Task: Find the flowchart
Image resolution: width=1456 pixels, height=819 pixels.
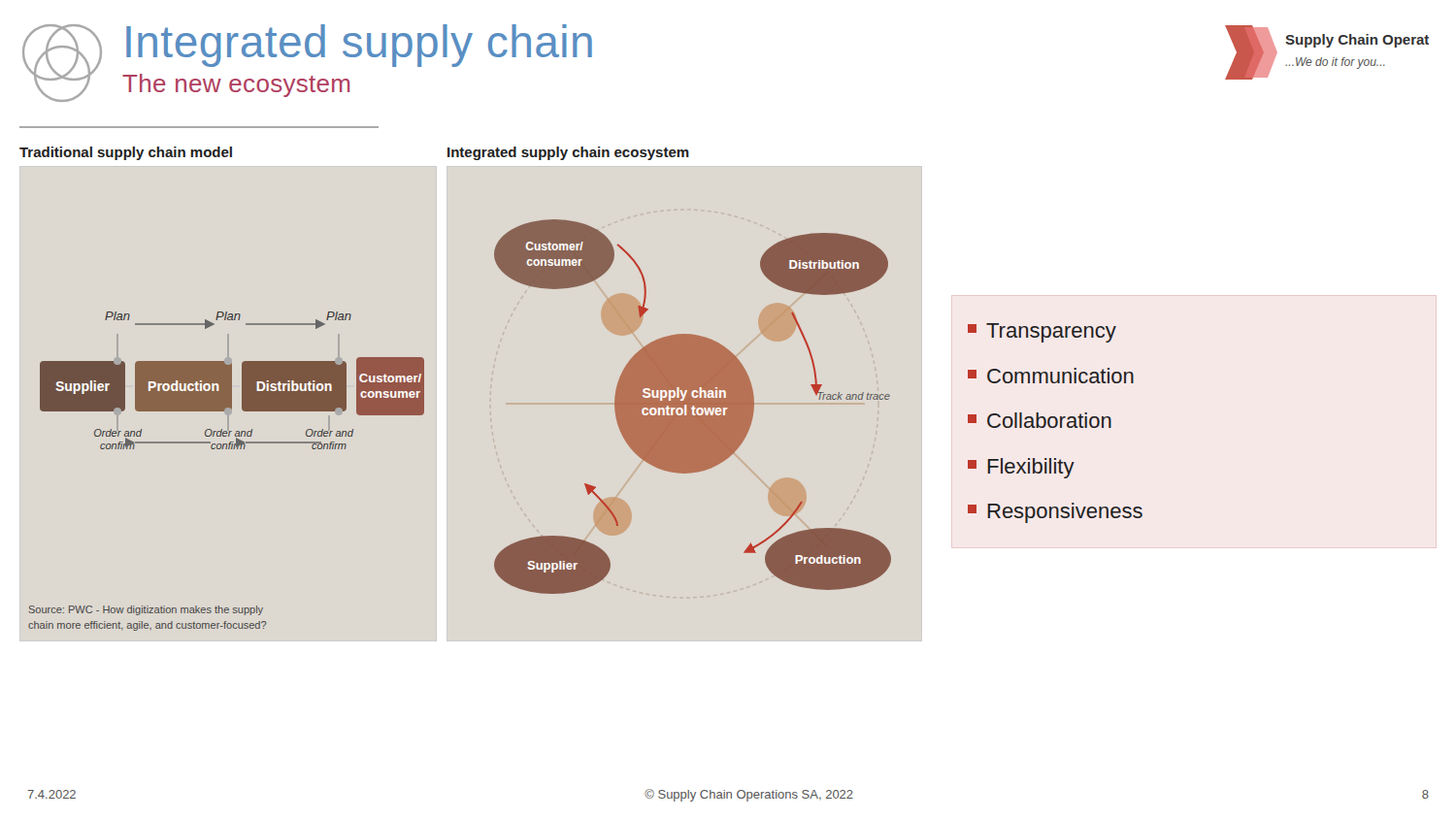Action: coord(228,404)
